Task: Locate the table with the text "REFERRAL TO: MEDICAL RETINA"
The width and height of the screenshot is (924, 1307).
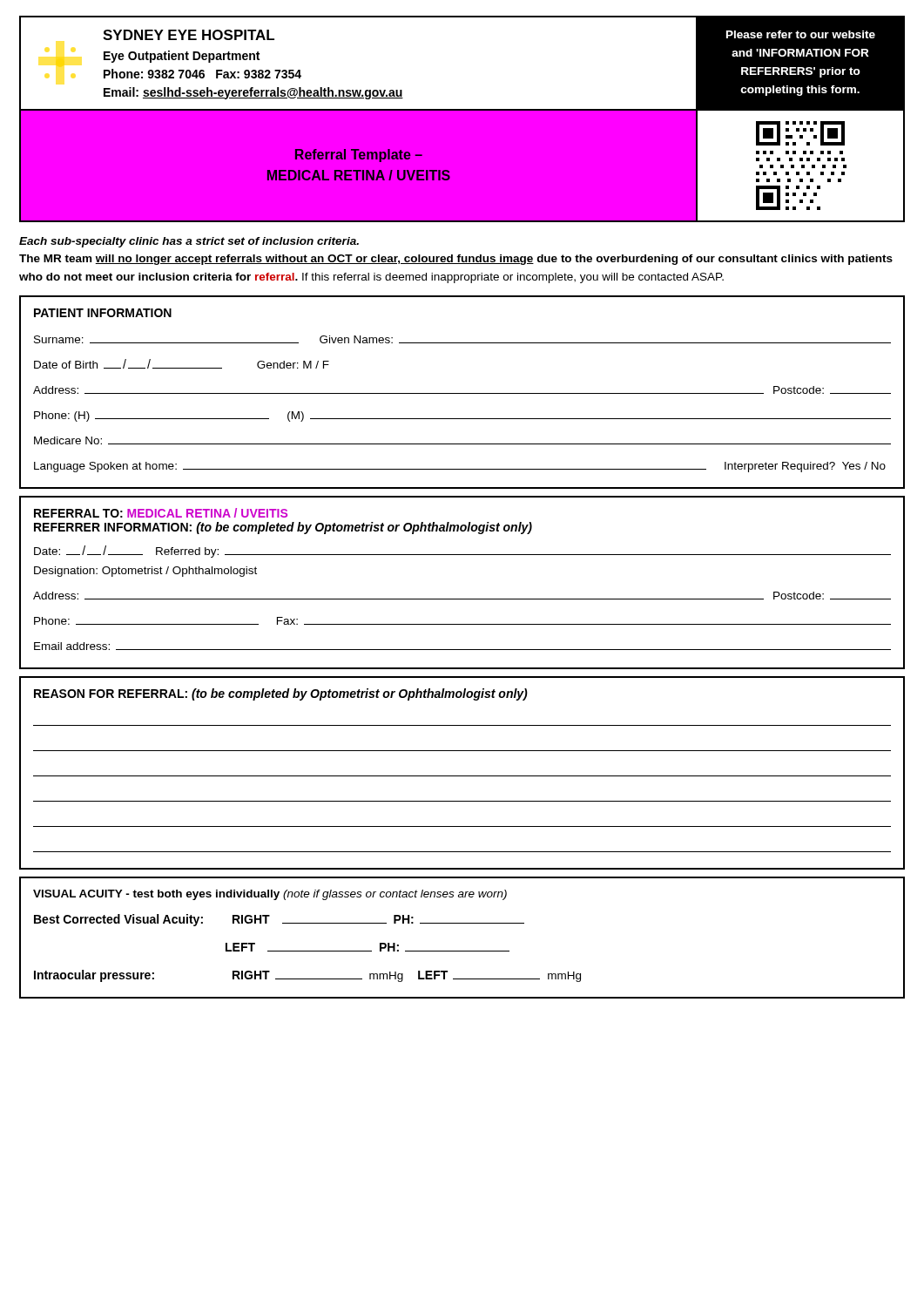Action: (462, 583)
